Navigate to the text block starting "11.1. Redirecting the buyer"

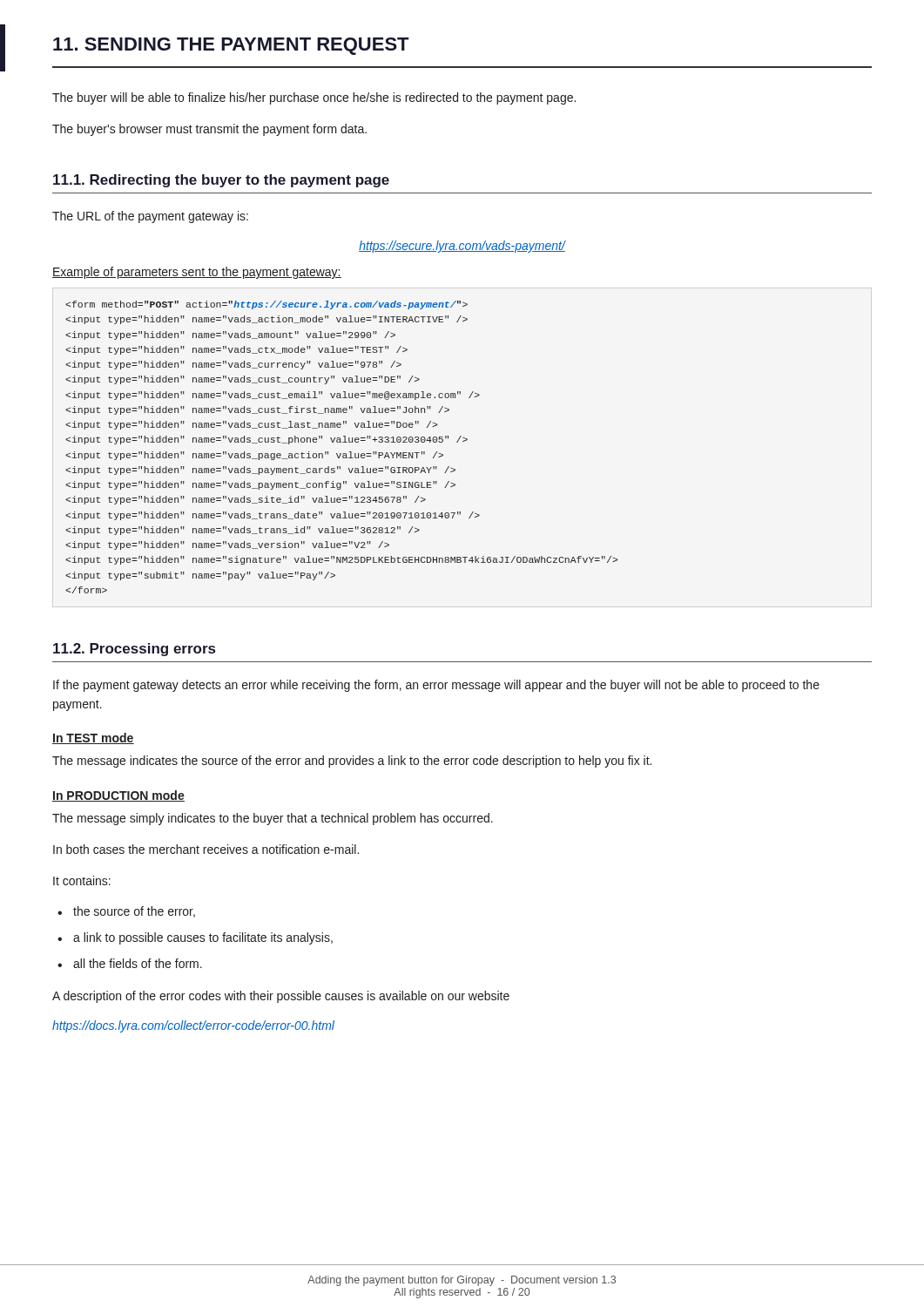pyautogui.click(x=462, y=181)
